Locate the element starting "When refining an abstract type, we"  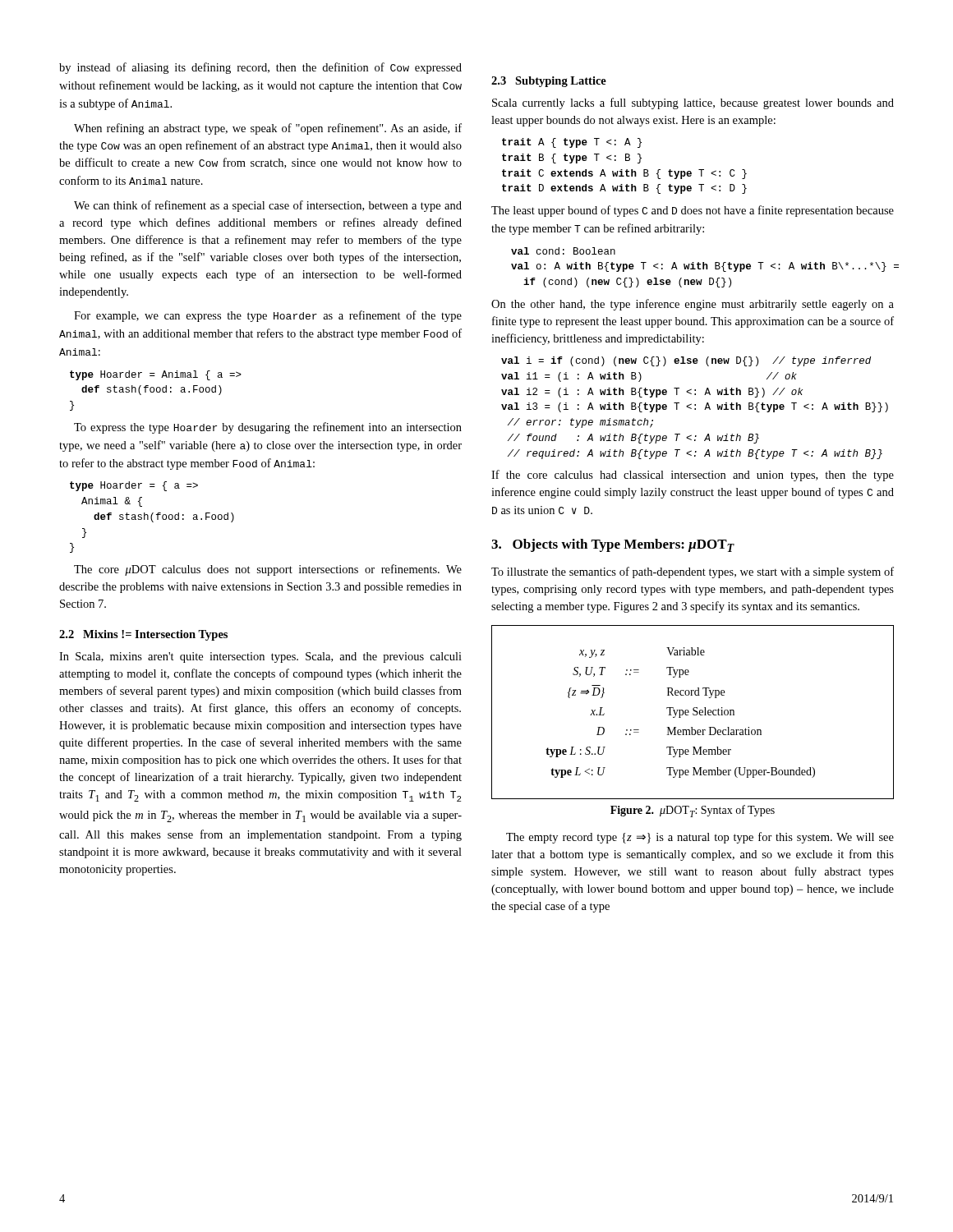260,155
